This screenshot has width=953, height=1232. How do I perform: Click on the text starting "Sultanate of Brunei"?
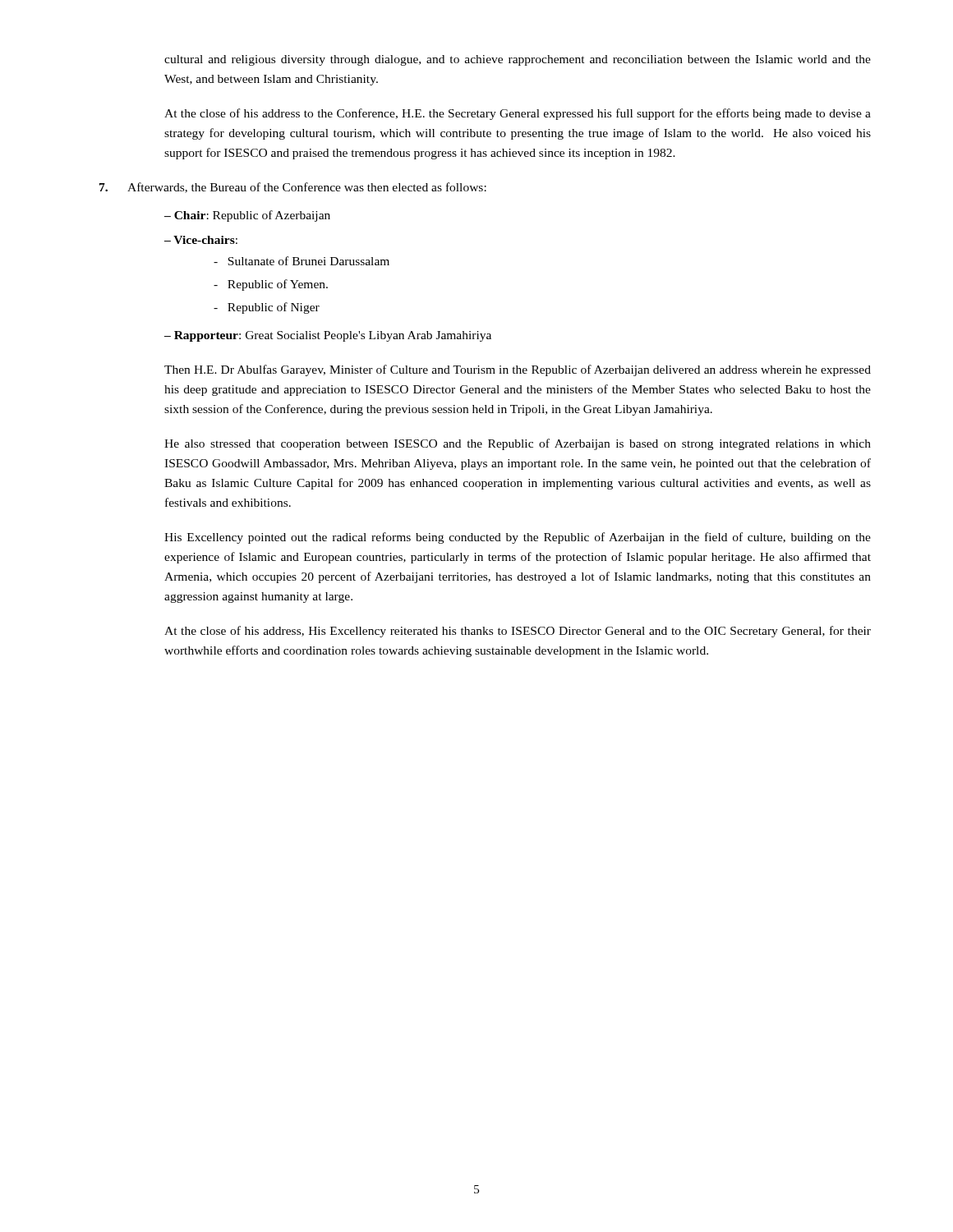[x=302, y=261]
